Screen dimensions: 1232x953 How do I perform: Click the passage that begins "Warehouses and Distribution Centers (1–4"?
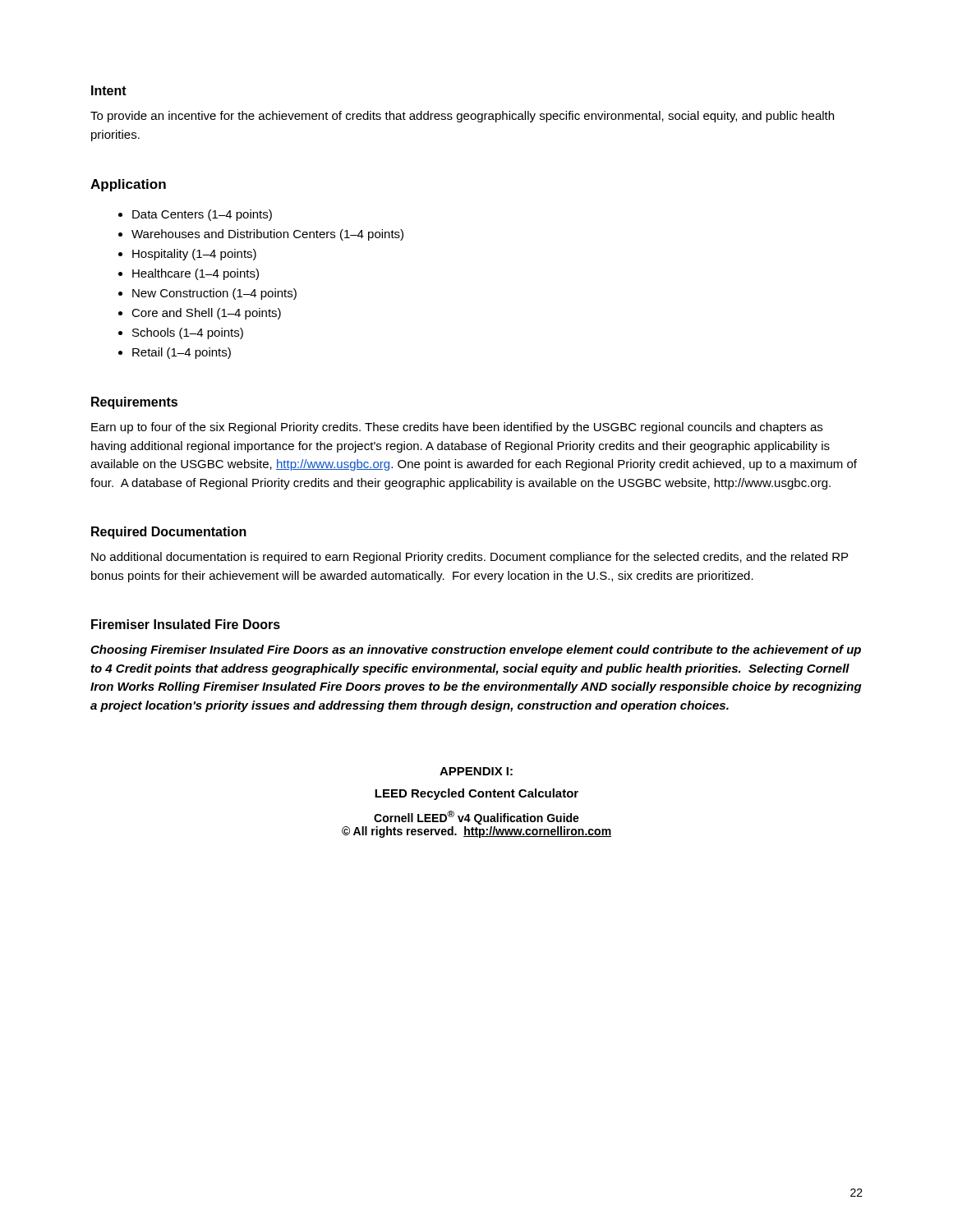coord(268,234)
